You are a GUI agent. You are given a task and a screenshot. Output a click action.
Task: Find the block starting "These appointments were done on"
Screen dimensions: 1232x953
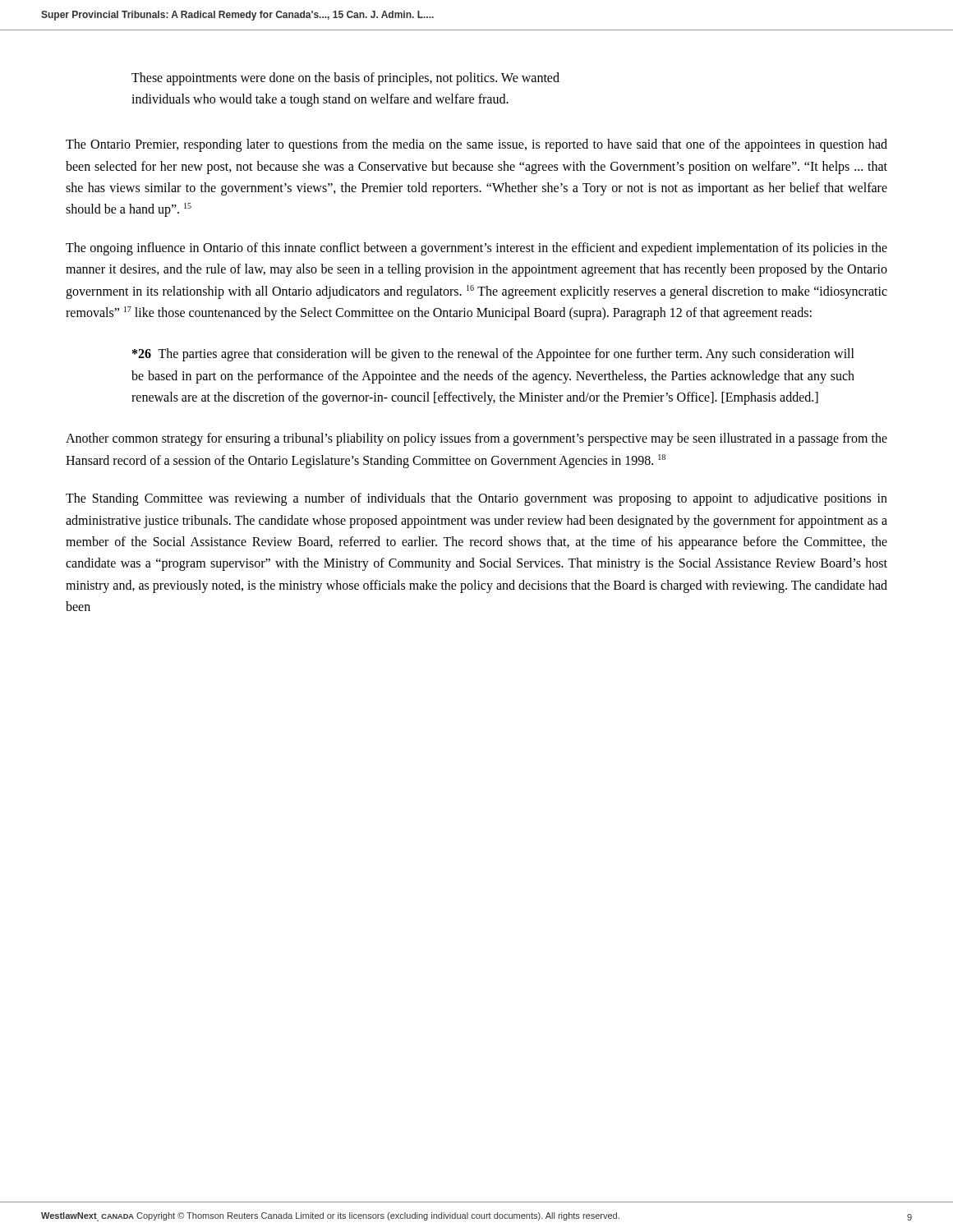pos(509,88)
